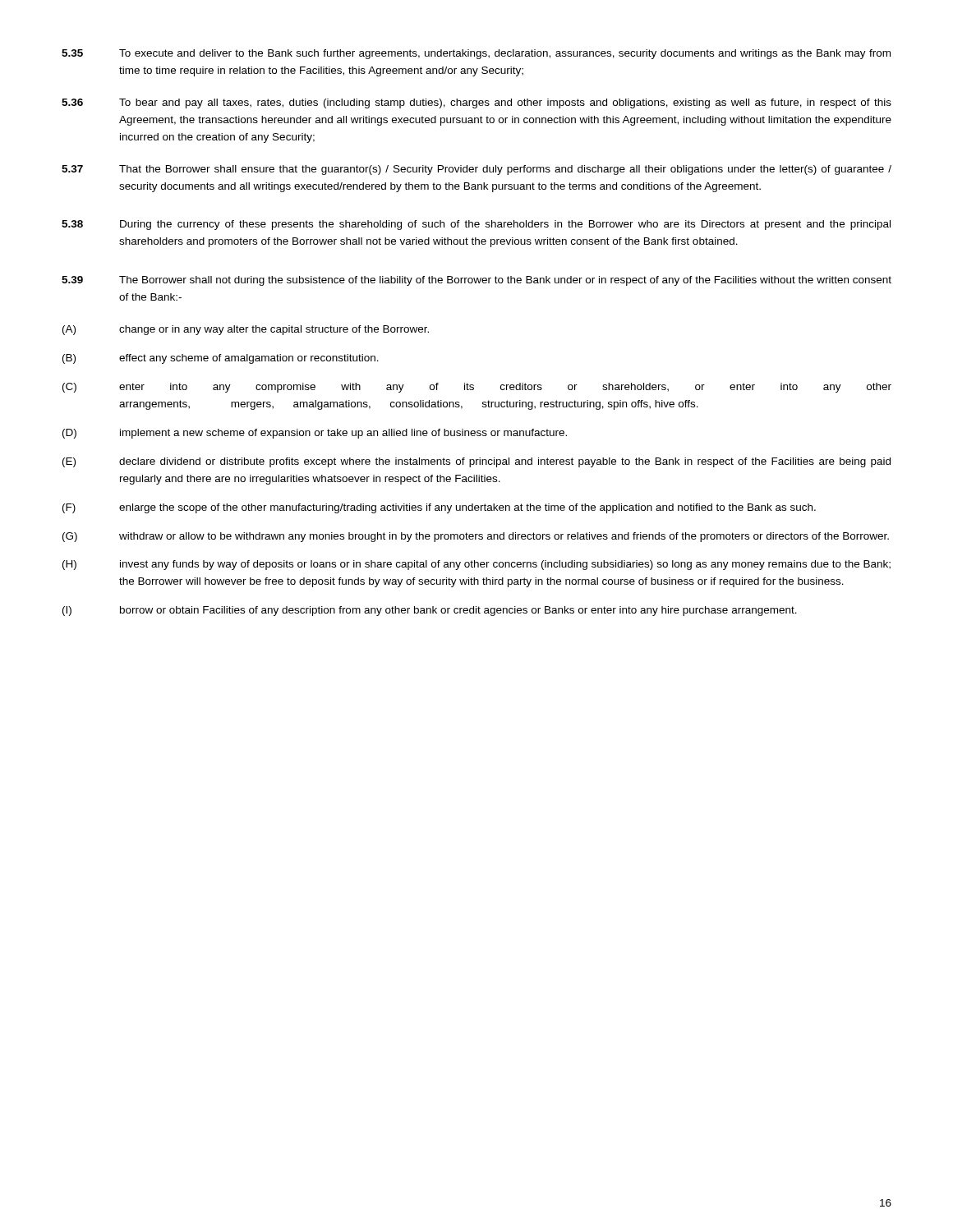Point to the region starting "5.37 That the Borrower shall ensure that the"

(x=476, y=178)
